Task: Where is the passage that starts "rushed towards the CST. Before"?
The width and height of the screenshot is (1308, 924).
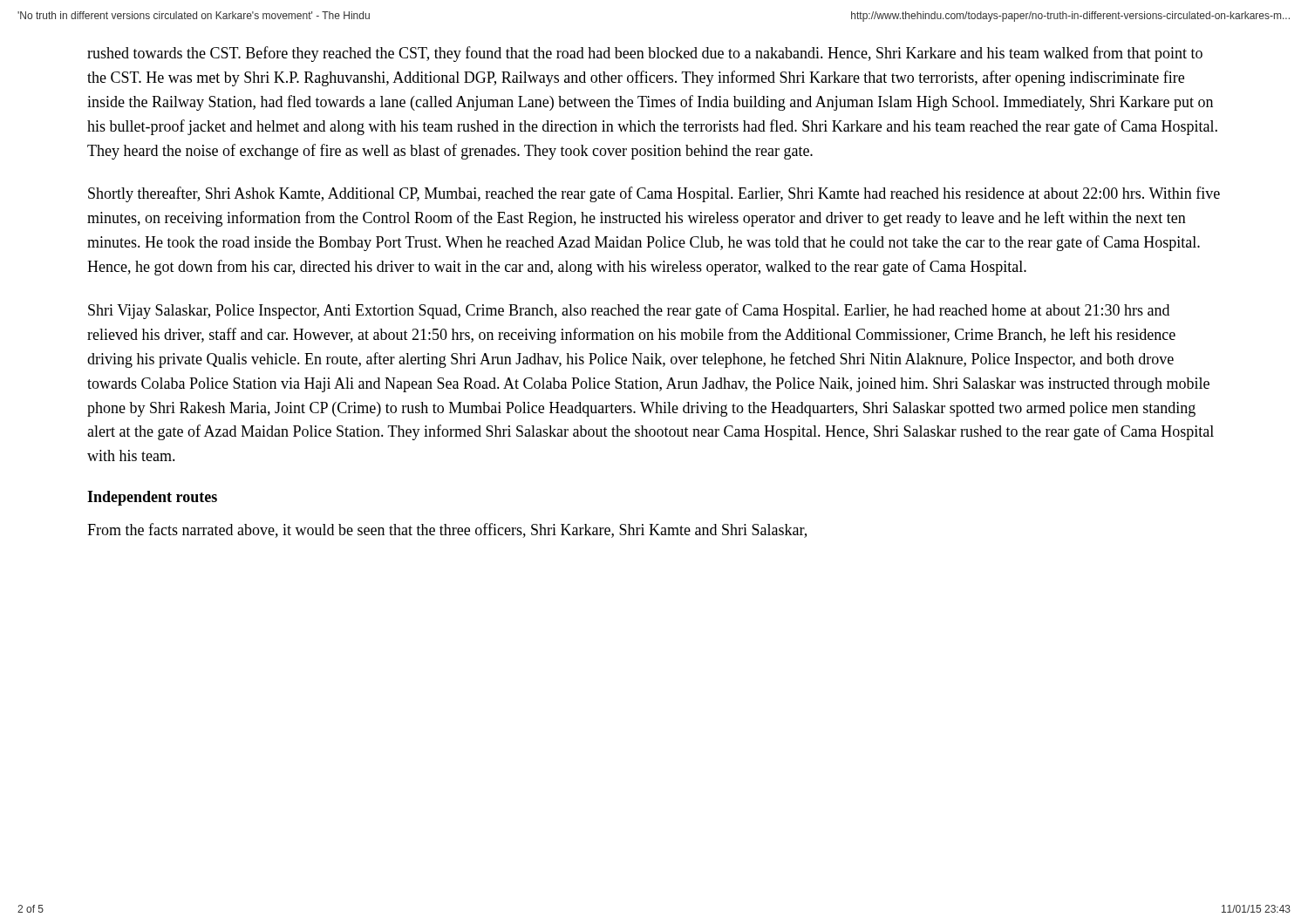Action: [x=653, y=102]
